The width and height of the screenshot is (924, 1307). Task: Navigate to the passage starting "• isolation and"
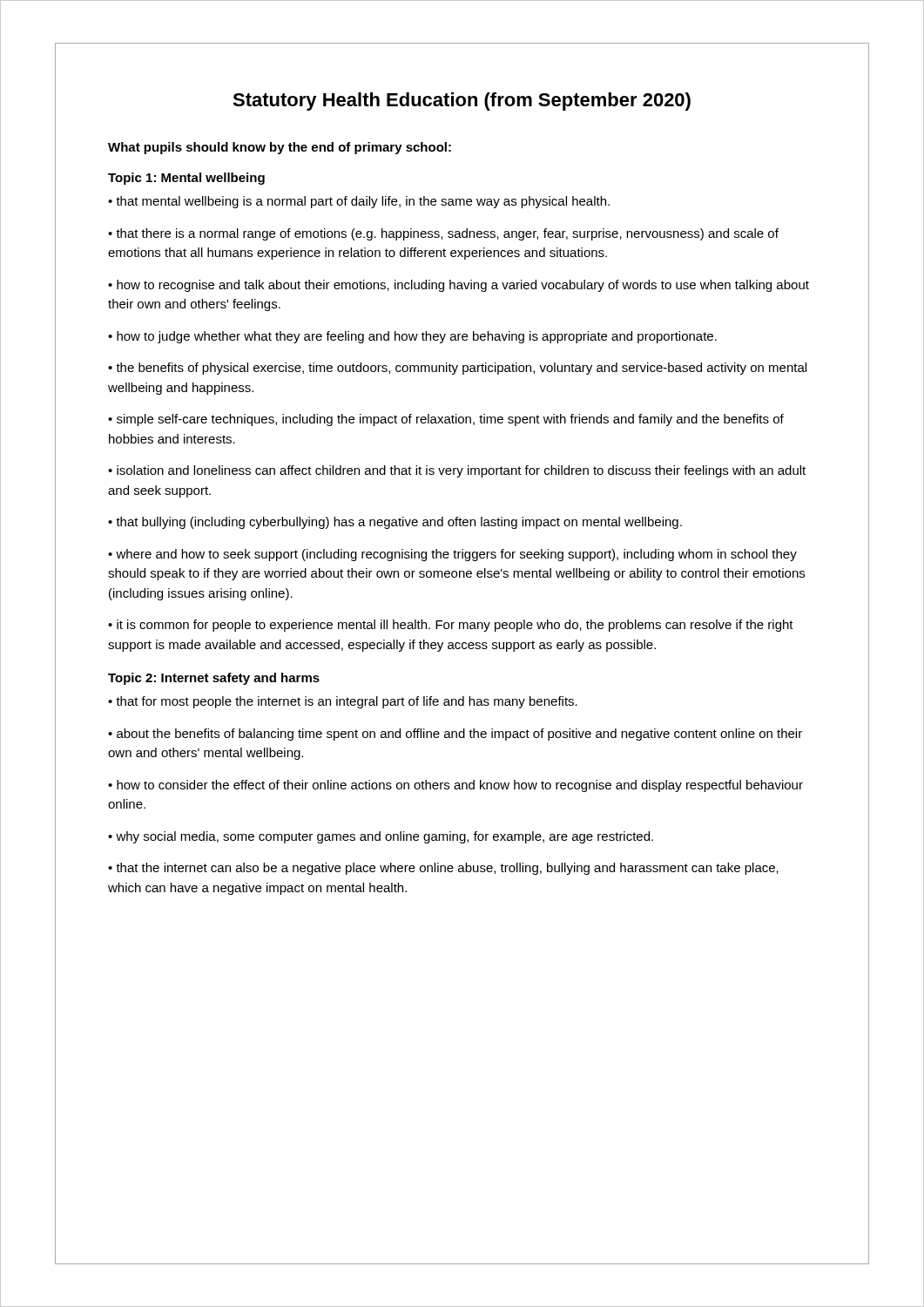click(x=457, y=480)
